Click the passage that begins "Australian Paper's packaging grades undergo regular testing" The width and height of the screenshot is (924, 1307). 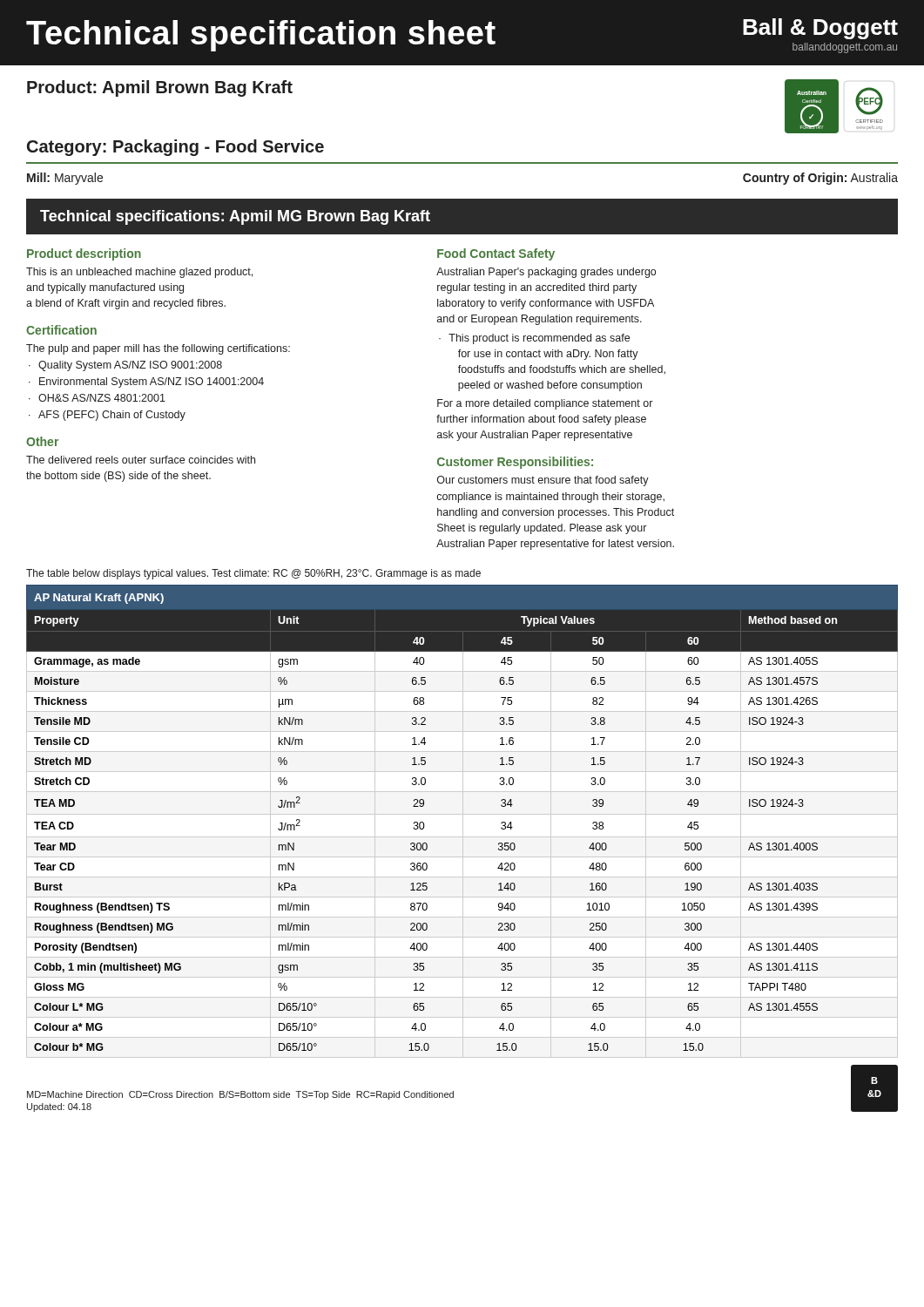click(x=546, y=296)
